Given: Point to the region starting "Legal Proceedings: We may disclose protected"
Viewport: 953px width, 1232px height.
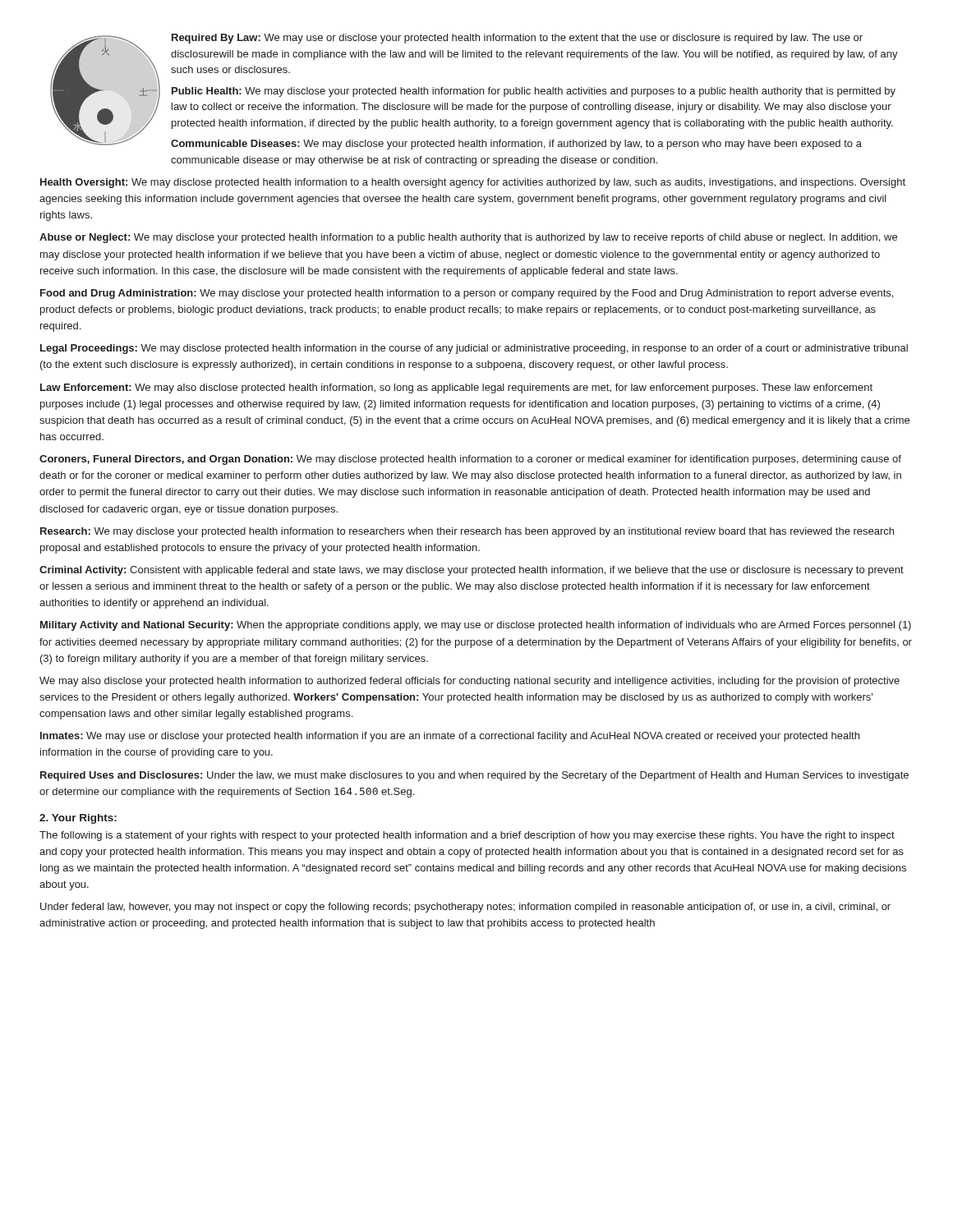Looking at the screenshot, I should click(x=474, y=356).
